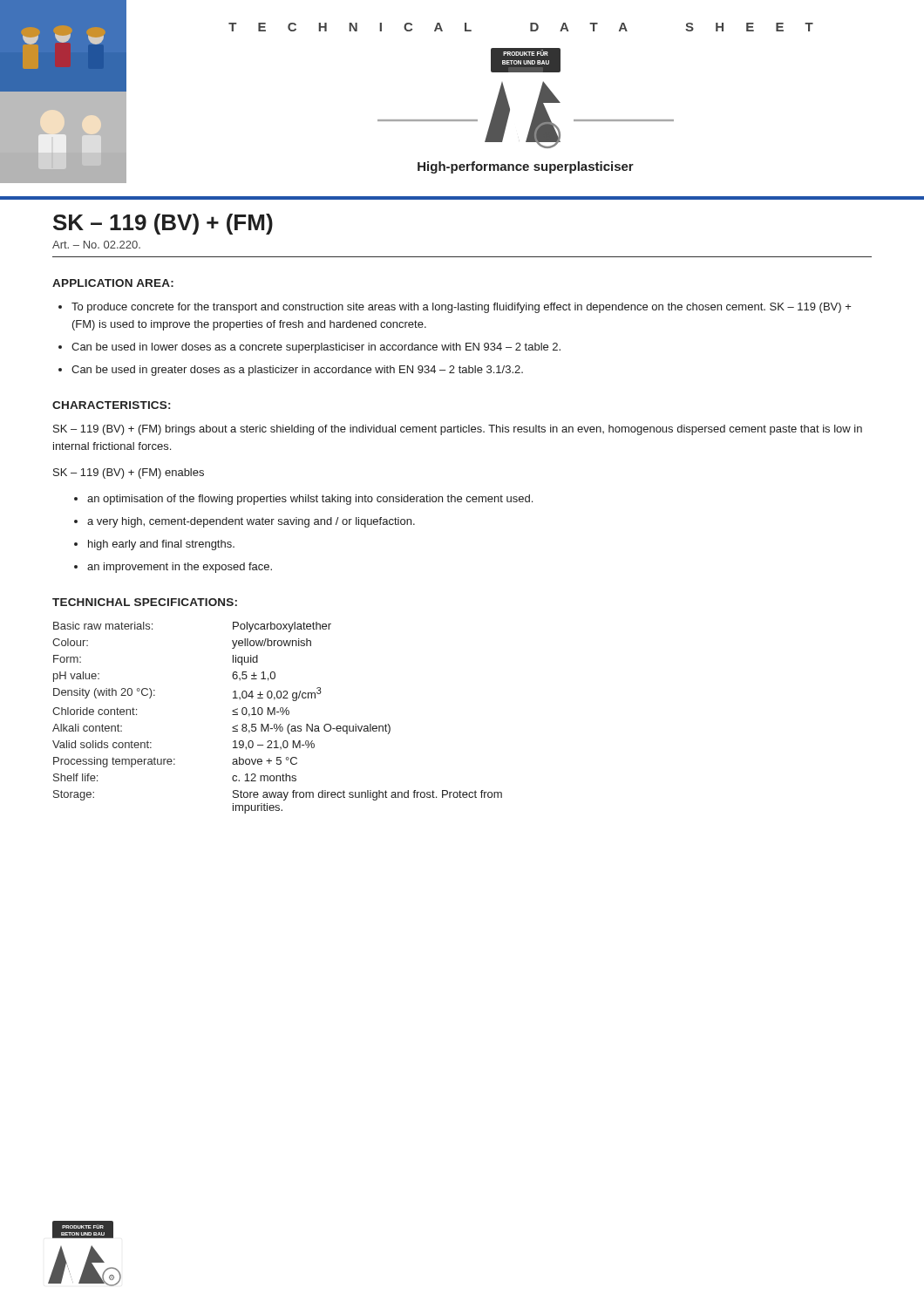Find "High-performance superplasticiser" on this page
924x1308 pixels.
525,166
